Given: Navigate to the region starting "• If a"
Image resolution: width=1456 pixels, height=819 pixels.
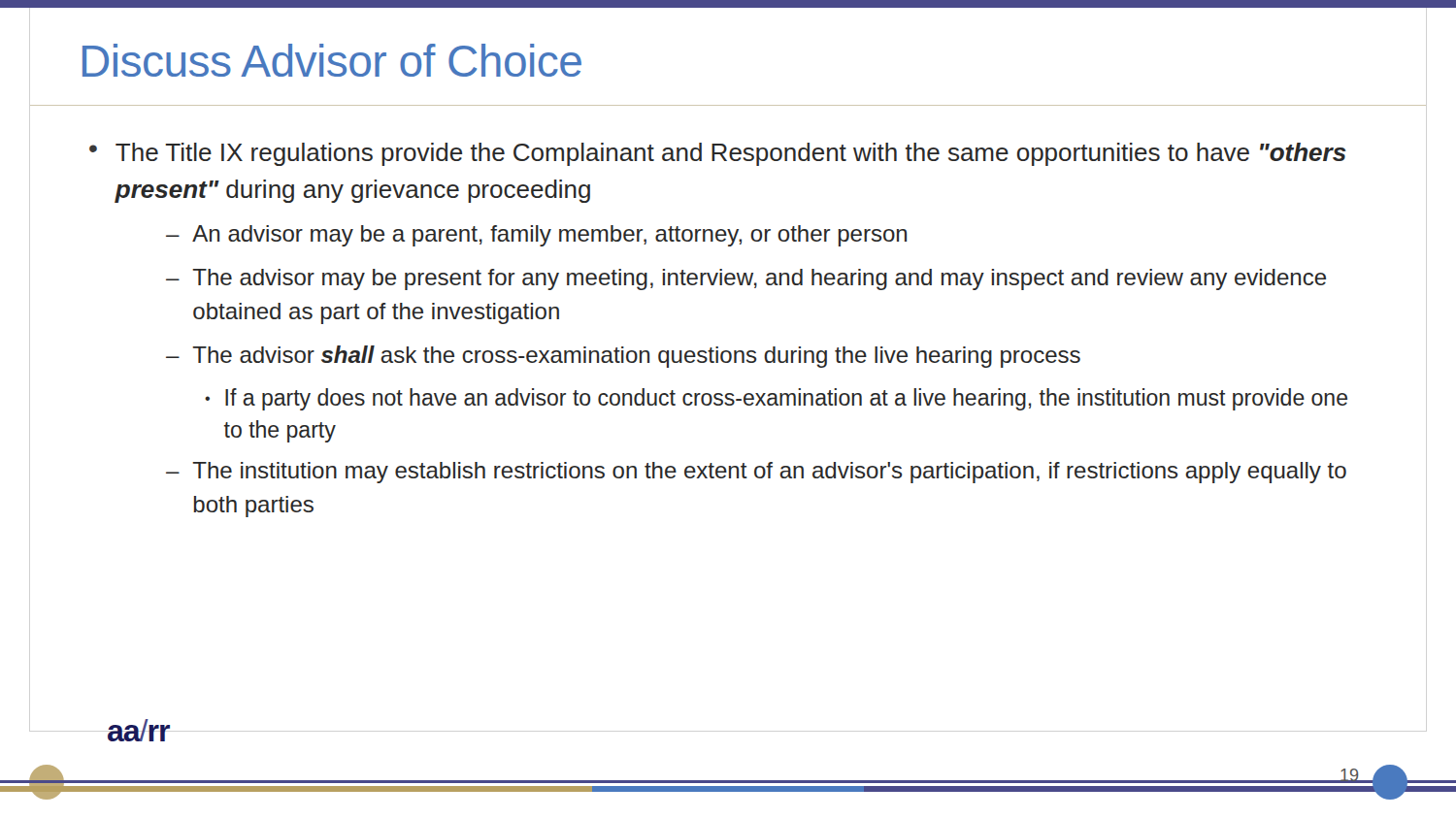Looking at the screenshot, I should coord(786,414).
